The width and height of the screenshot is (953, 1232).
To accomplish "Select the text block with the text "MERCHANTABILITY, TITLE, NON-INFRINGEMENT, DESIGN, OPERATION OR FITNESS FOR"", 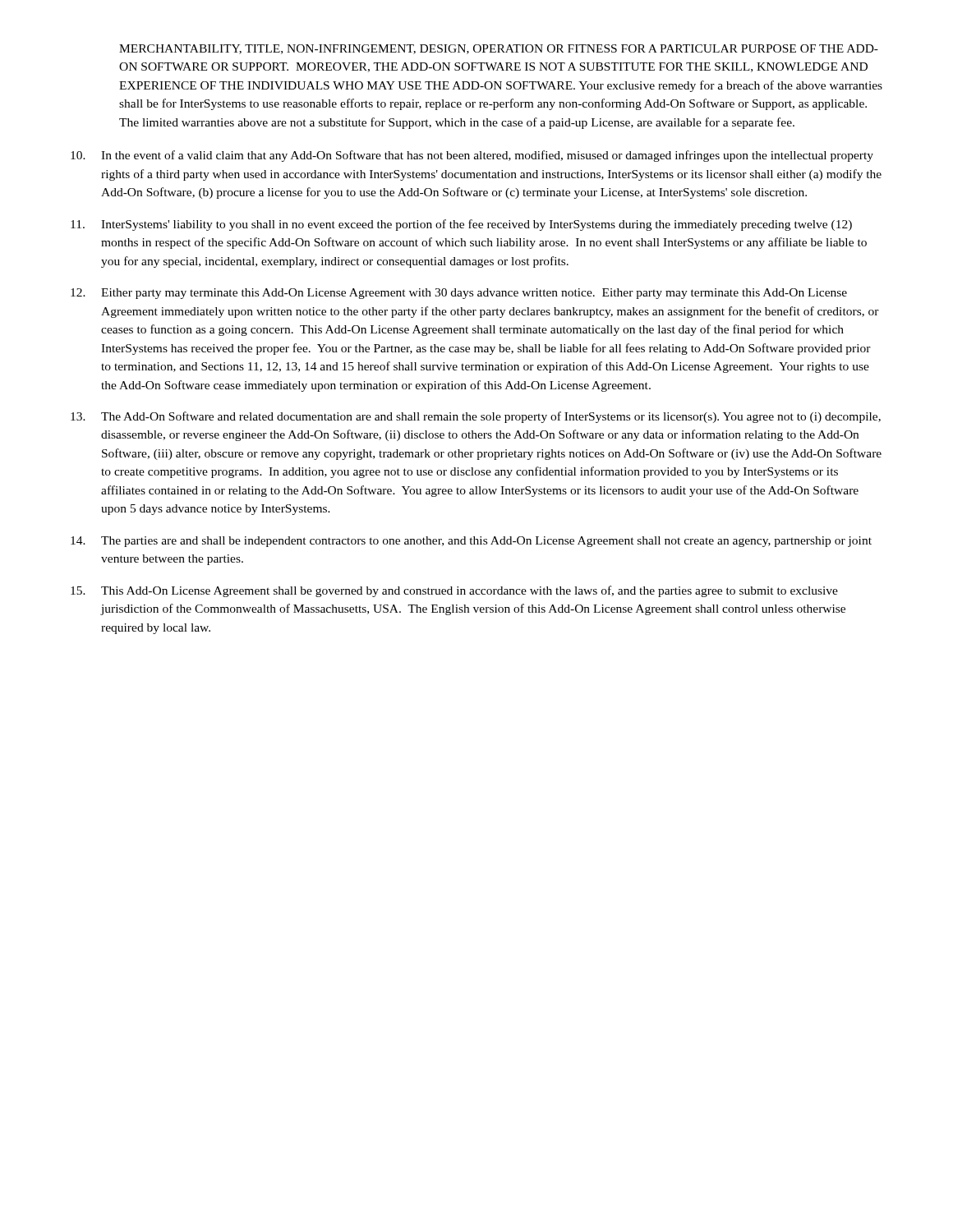I will (x=501, y=85).
